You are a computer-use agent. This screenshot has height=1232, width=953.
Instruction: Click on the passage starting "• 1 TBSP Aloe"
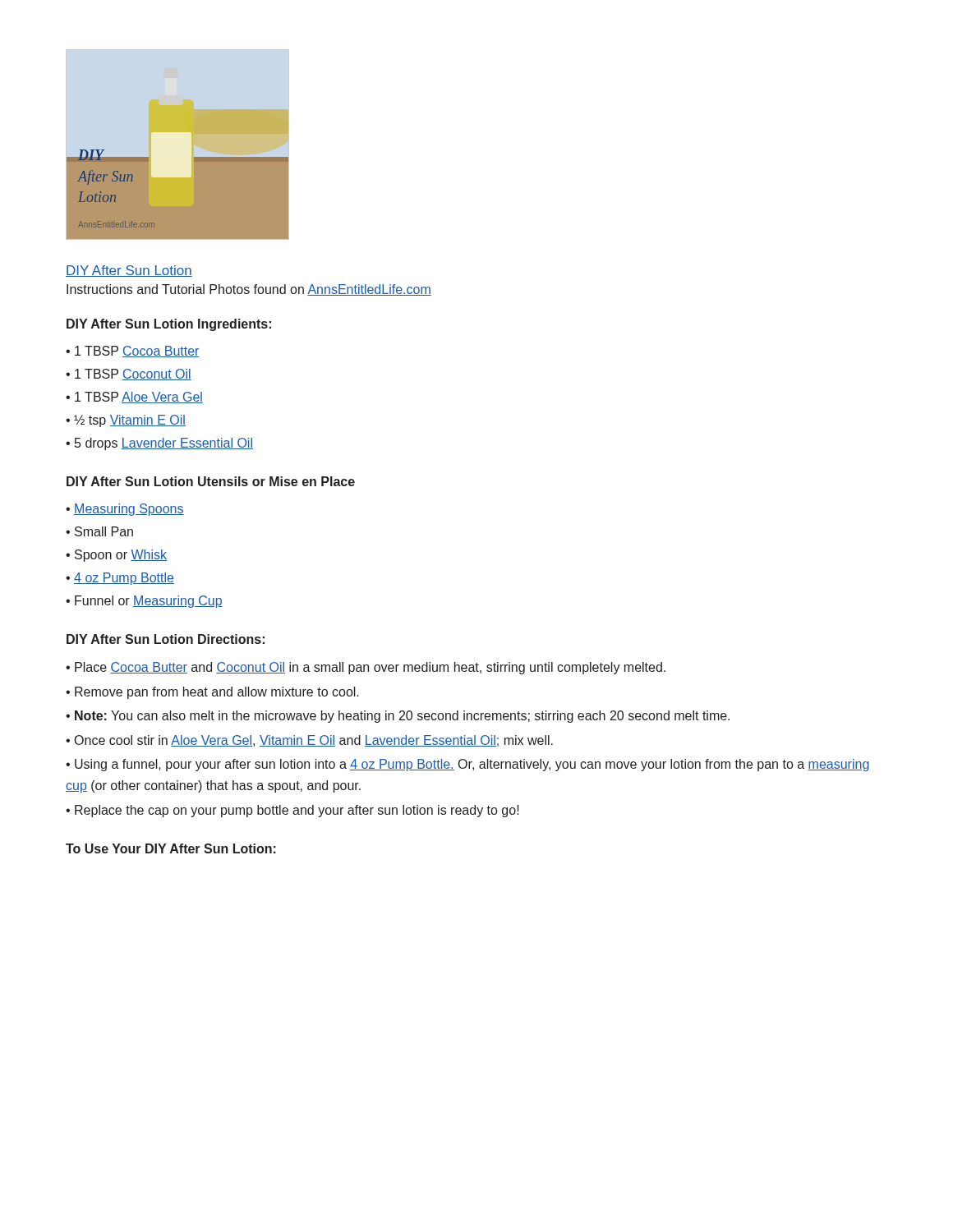click(x=134, y=397)
